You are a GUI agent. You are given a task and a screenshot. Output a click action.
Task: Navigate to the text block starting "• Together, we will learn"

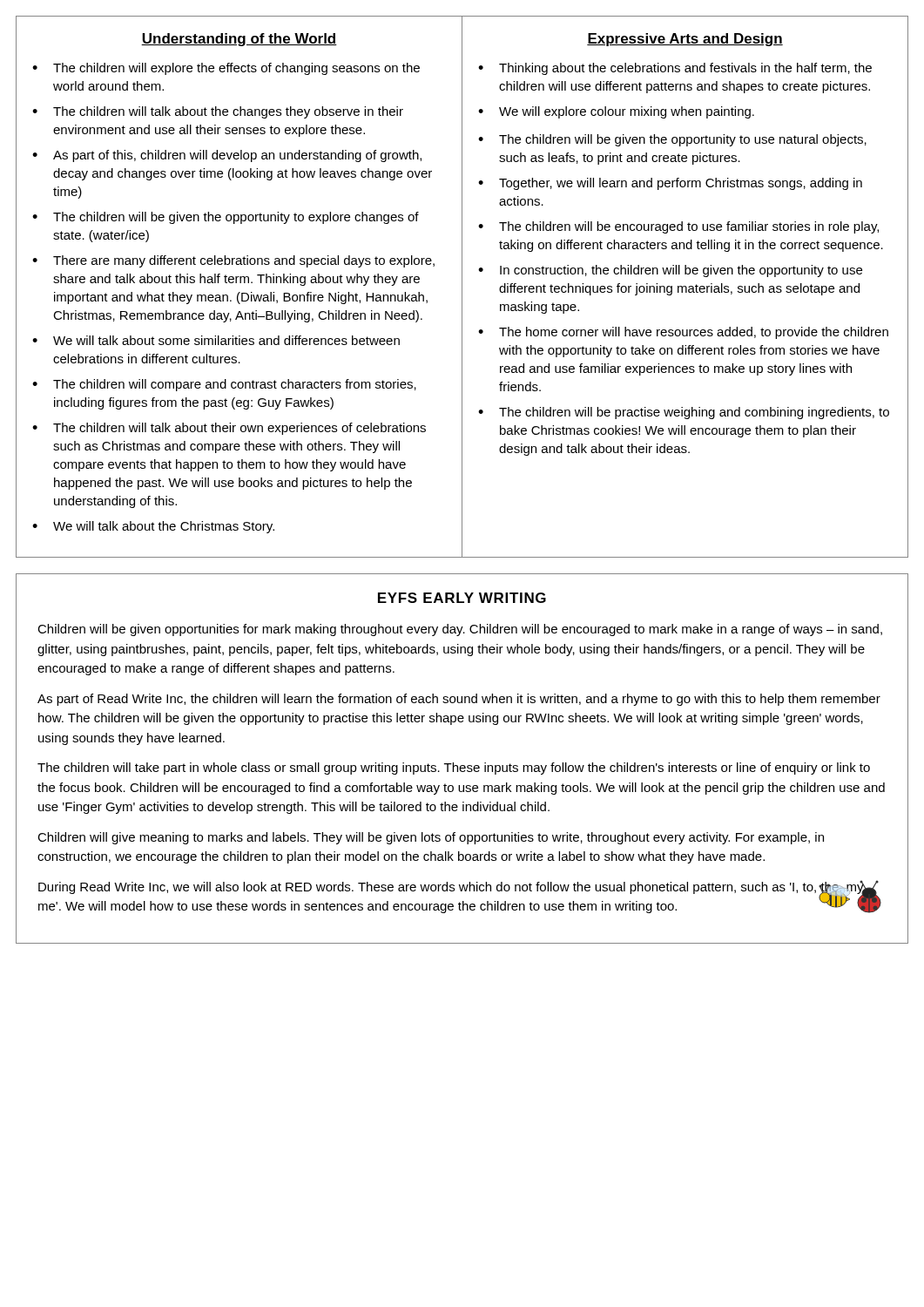(x=685, y=192)
